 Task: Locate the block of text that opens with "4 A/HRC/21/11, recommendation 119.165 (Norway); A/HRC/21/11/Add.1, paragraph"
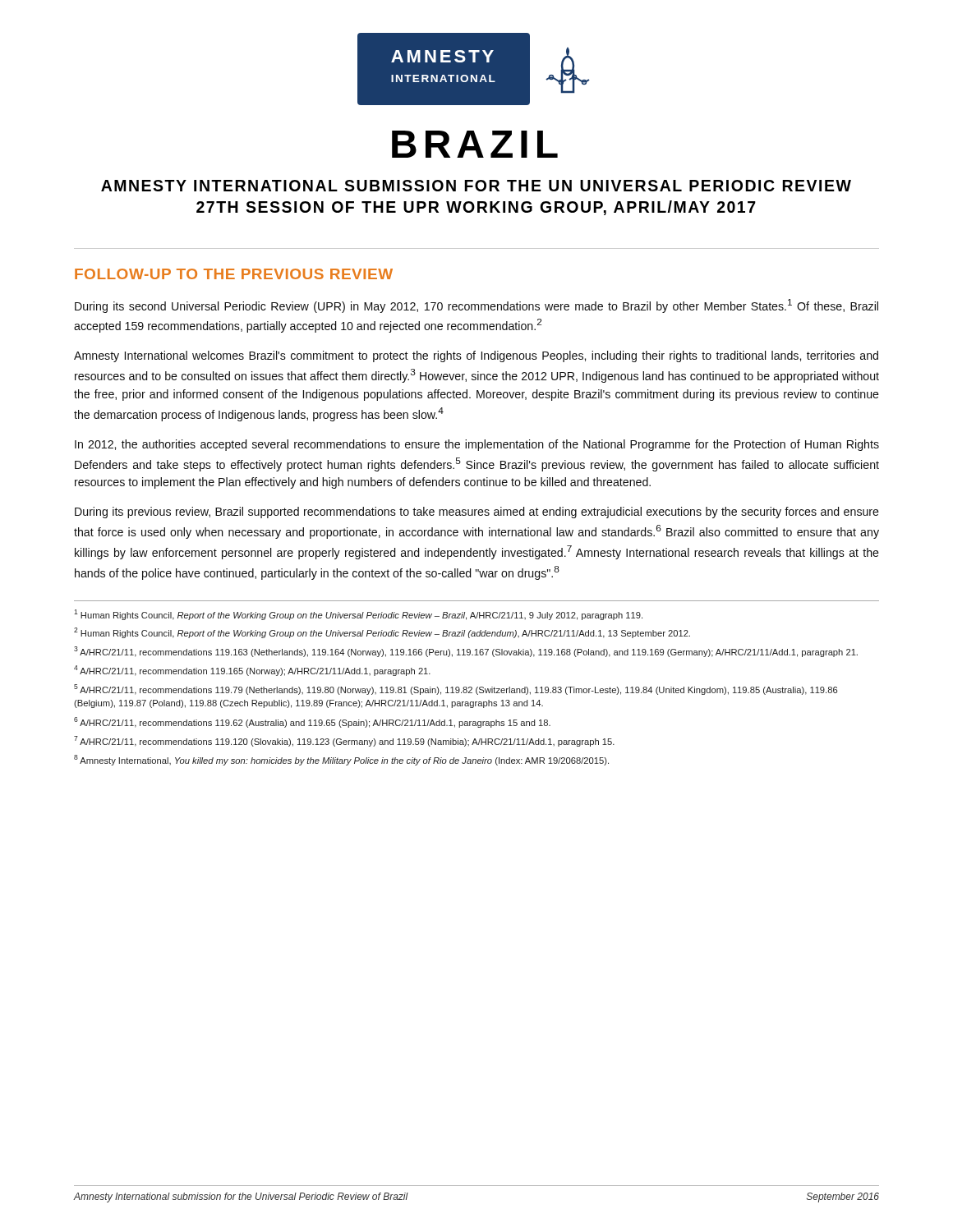coord(252,670)
